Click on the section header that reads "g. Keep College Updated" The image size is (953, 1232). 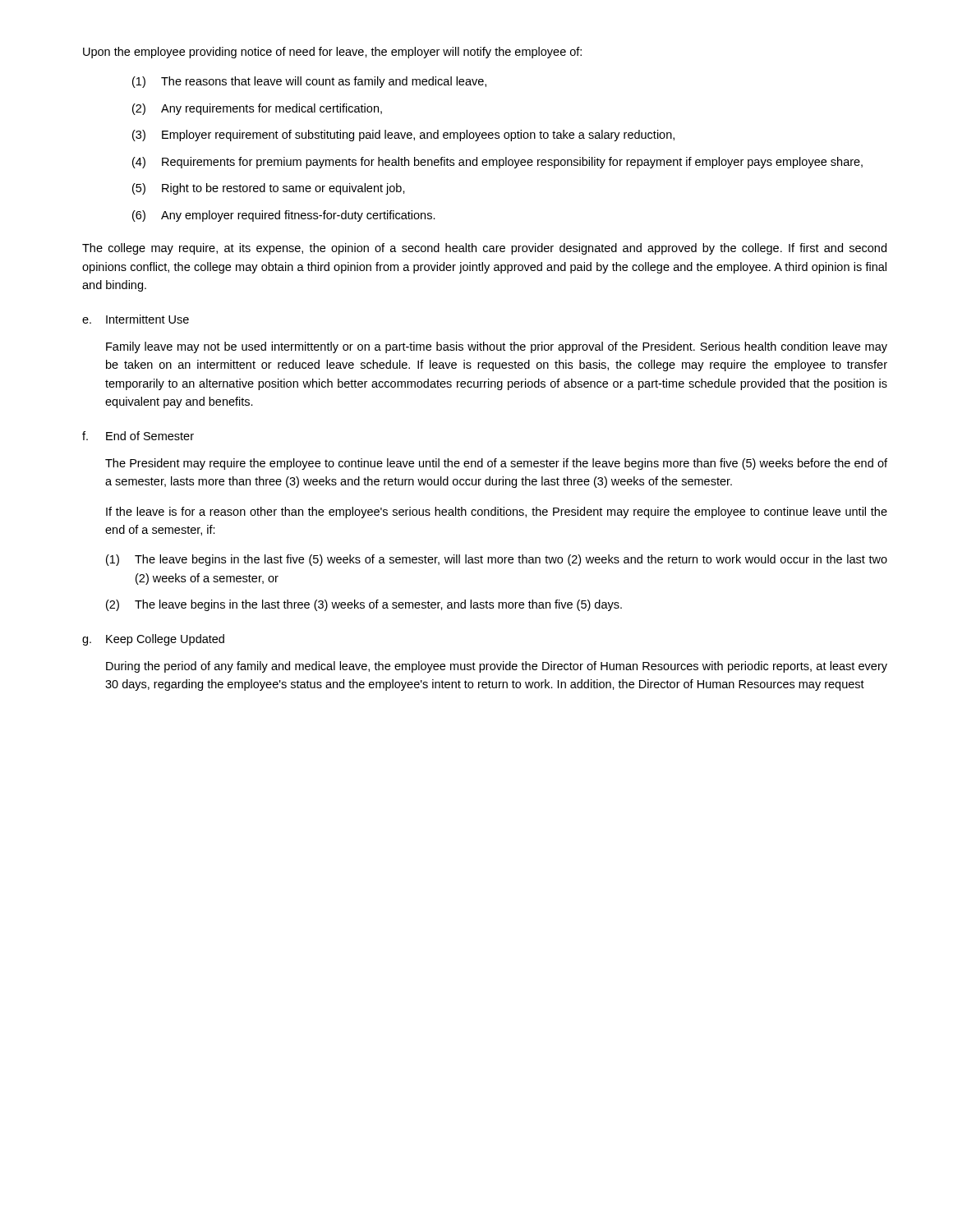click(154, 639)
